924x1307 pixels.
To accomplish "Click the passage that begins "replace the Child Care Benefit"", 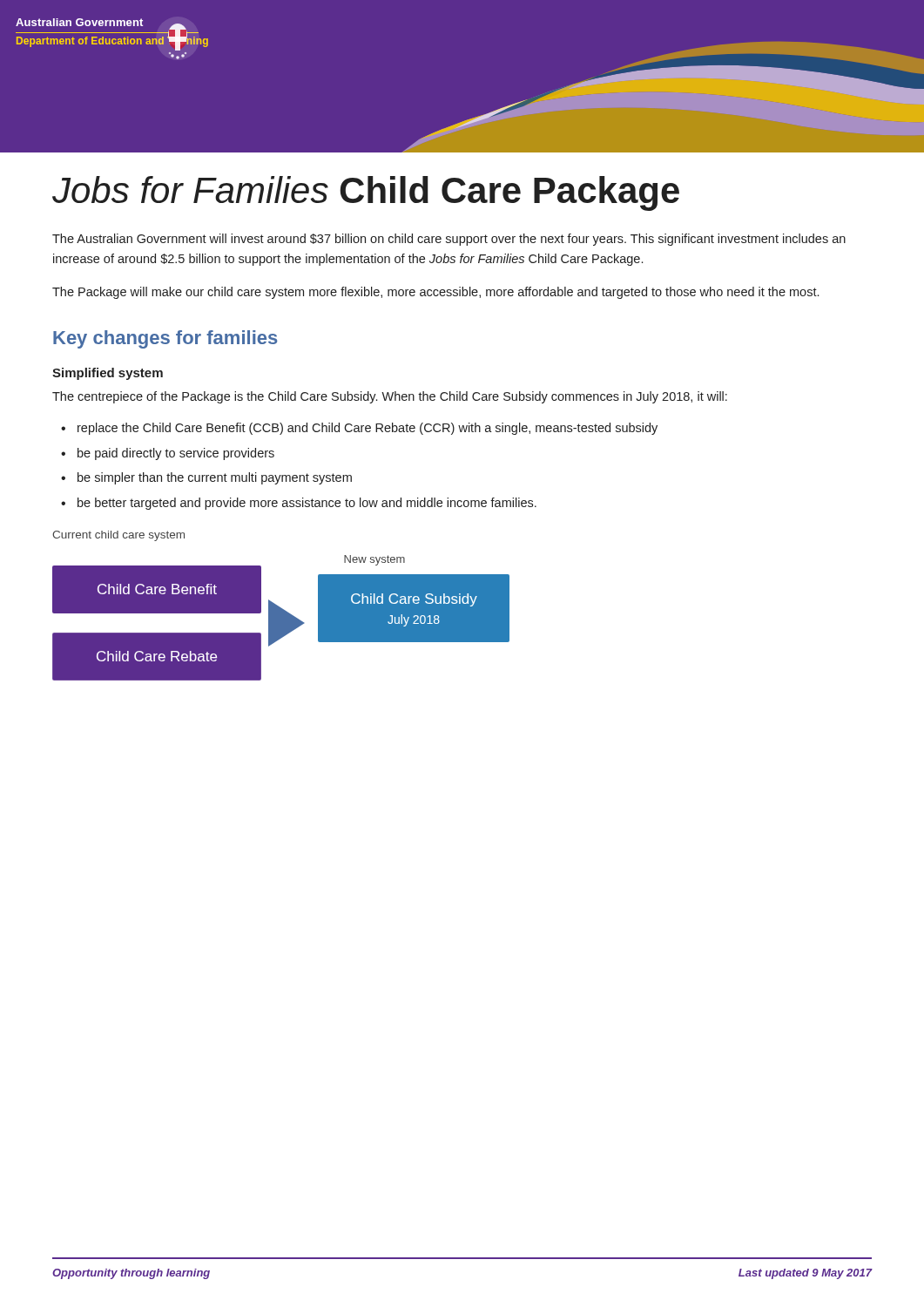I will click(x=462, y=428).
